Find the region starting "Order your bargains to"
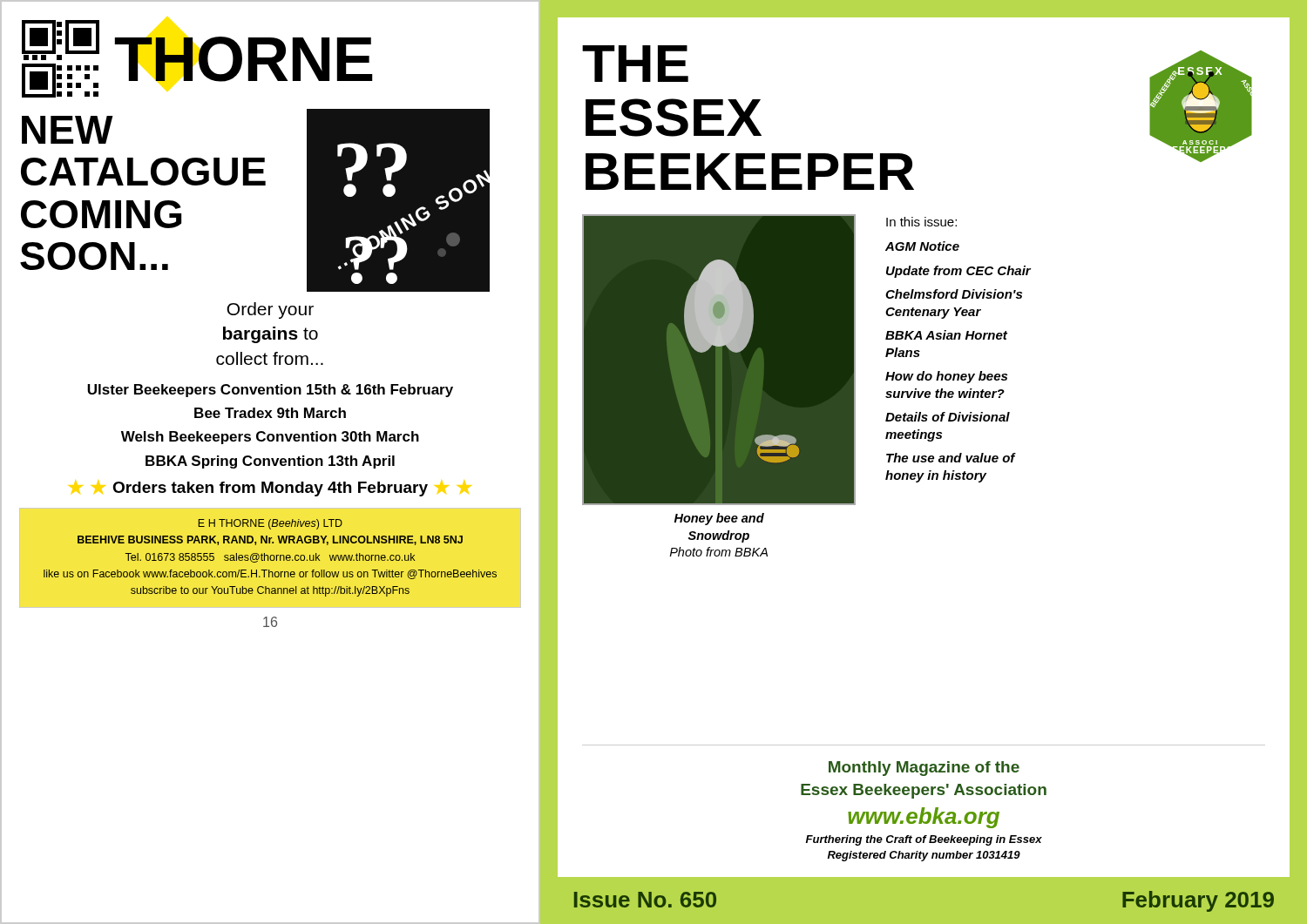1307x924 pixels. tap(270, 333)
